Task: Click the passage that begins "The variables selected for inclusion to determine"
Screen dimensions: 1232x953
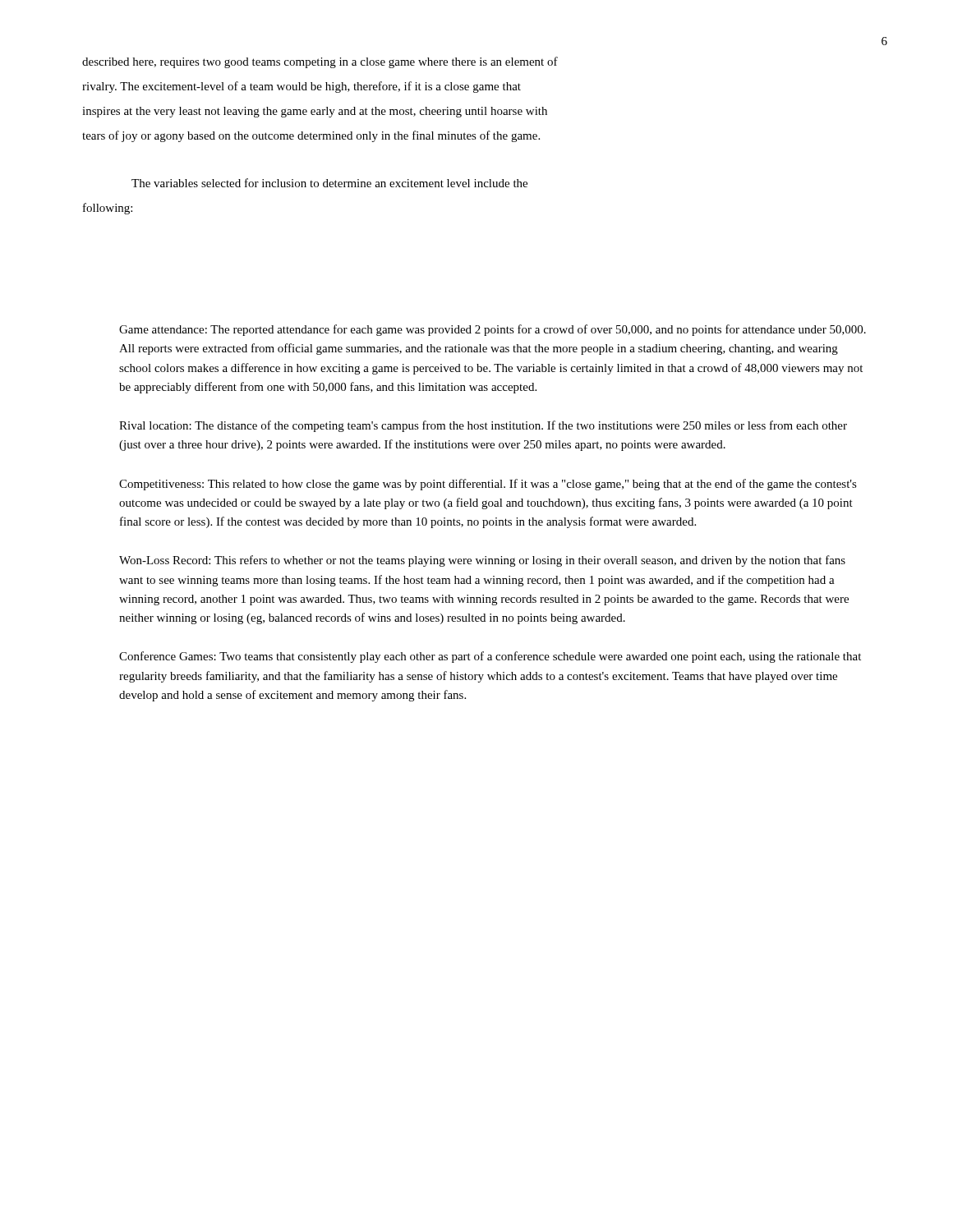Action: point(330,183)
